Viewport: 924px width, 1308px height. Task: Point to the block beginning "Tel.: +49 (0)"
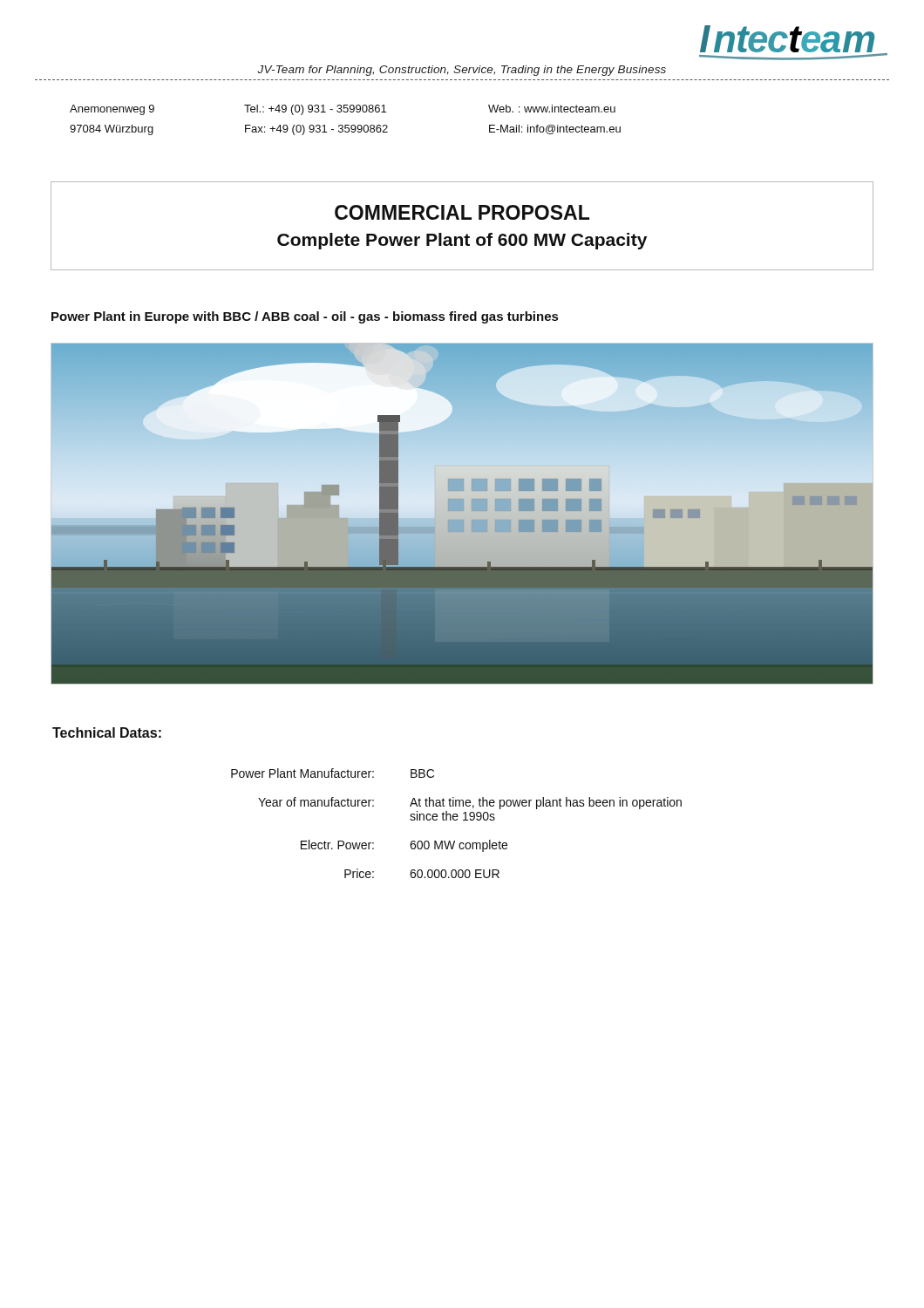pyautogui.click(x=316, y=119)
